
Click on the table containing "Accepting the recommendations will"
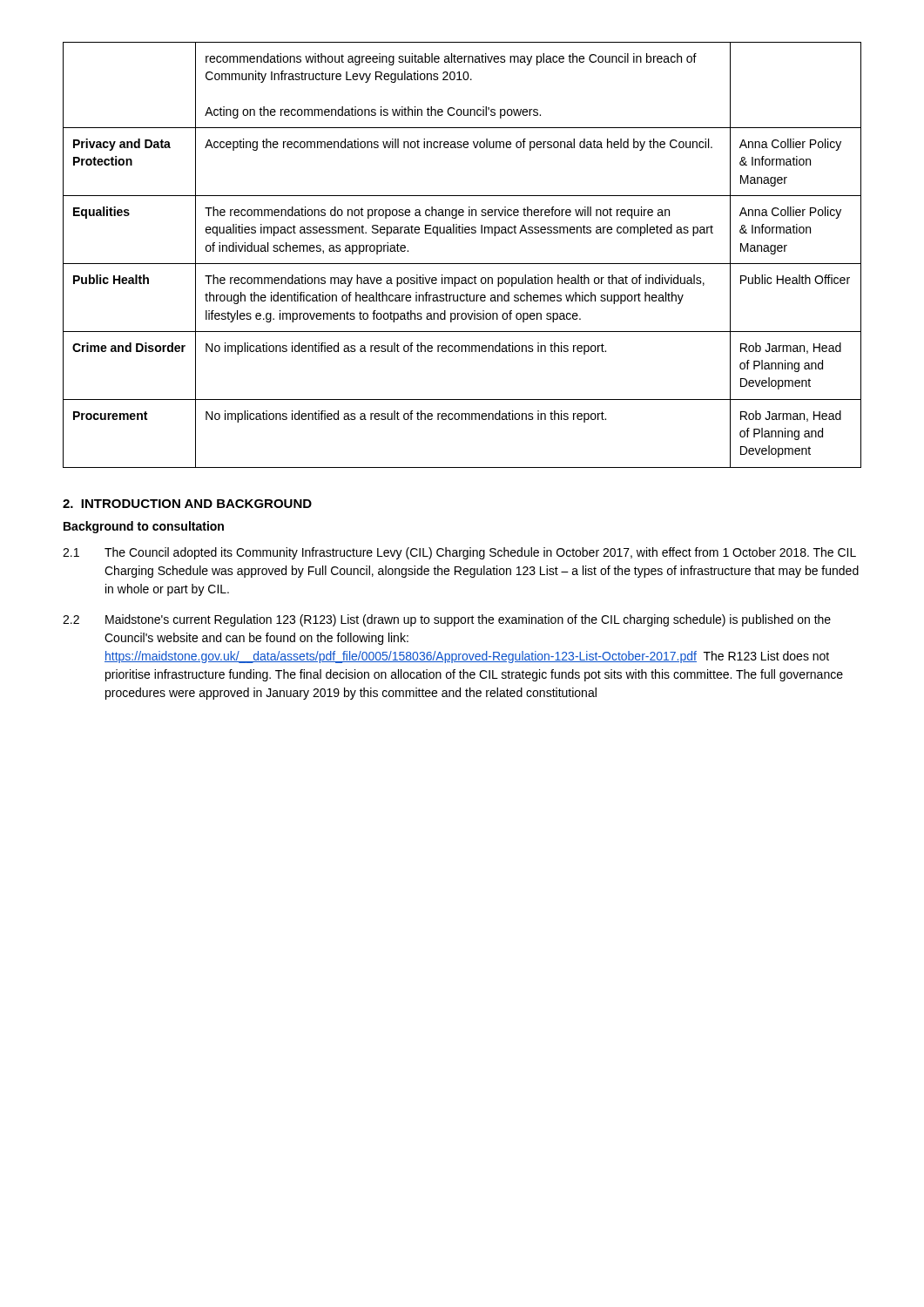point(462,255)
